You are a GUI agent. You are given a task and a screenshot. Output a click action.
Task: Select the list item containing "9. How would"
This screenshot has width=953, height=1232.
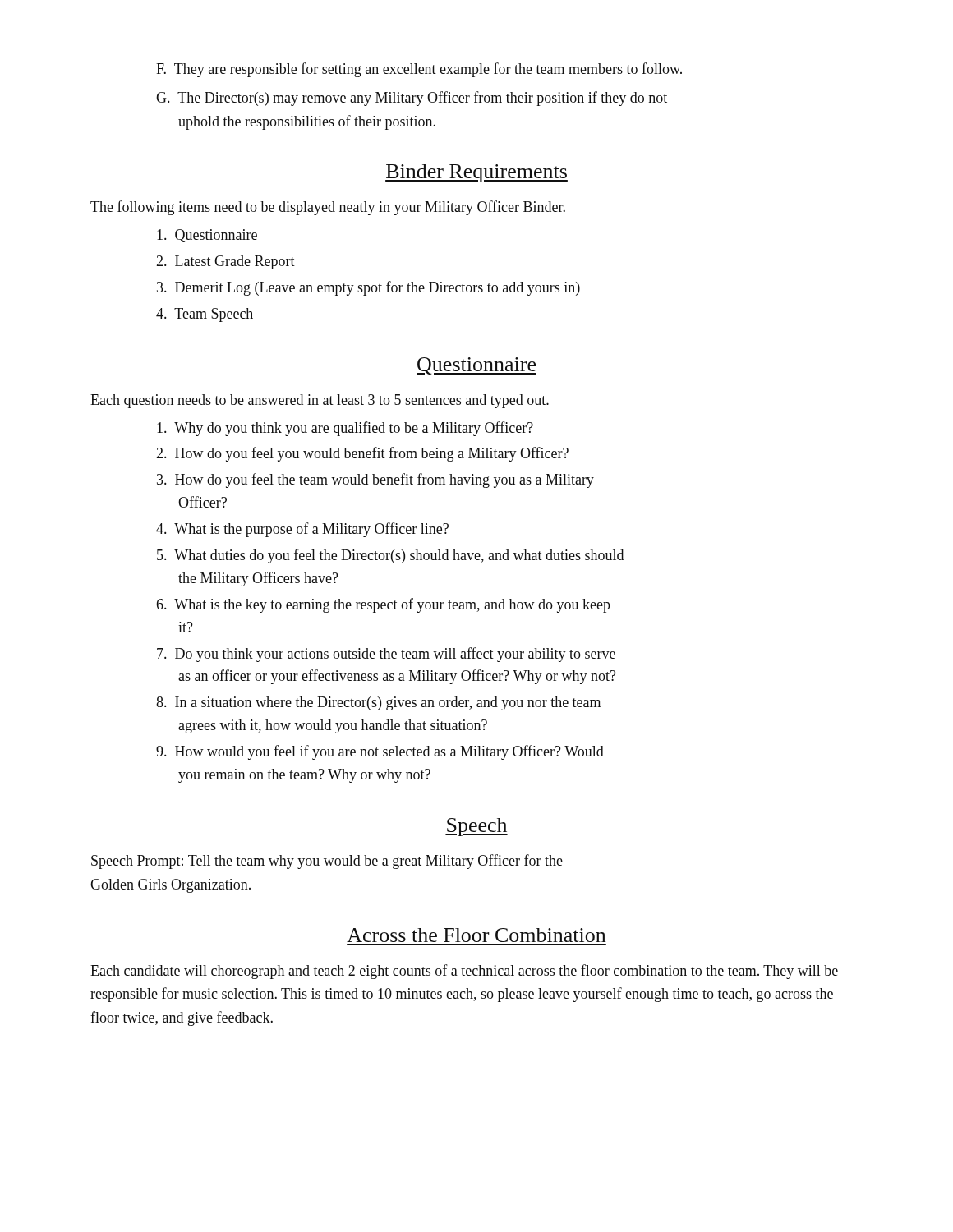coord(380,763)
